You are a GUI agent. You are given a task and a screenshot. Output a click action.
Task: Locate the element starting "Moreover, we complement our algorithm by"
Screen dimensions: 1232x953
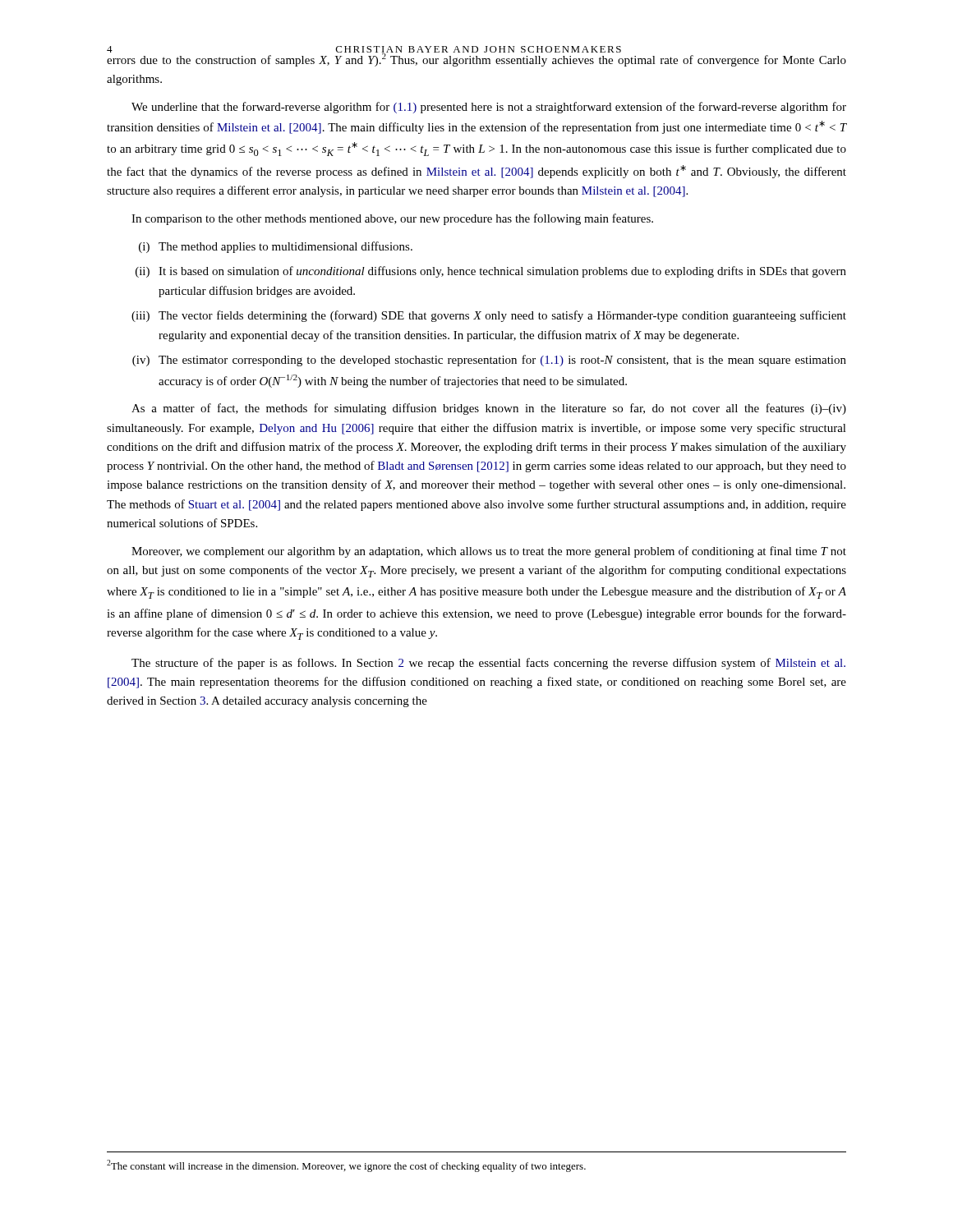pos(476,593)
